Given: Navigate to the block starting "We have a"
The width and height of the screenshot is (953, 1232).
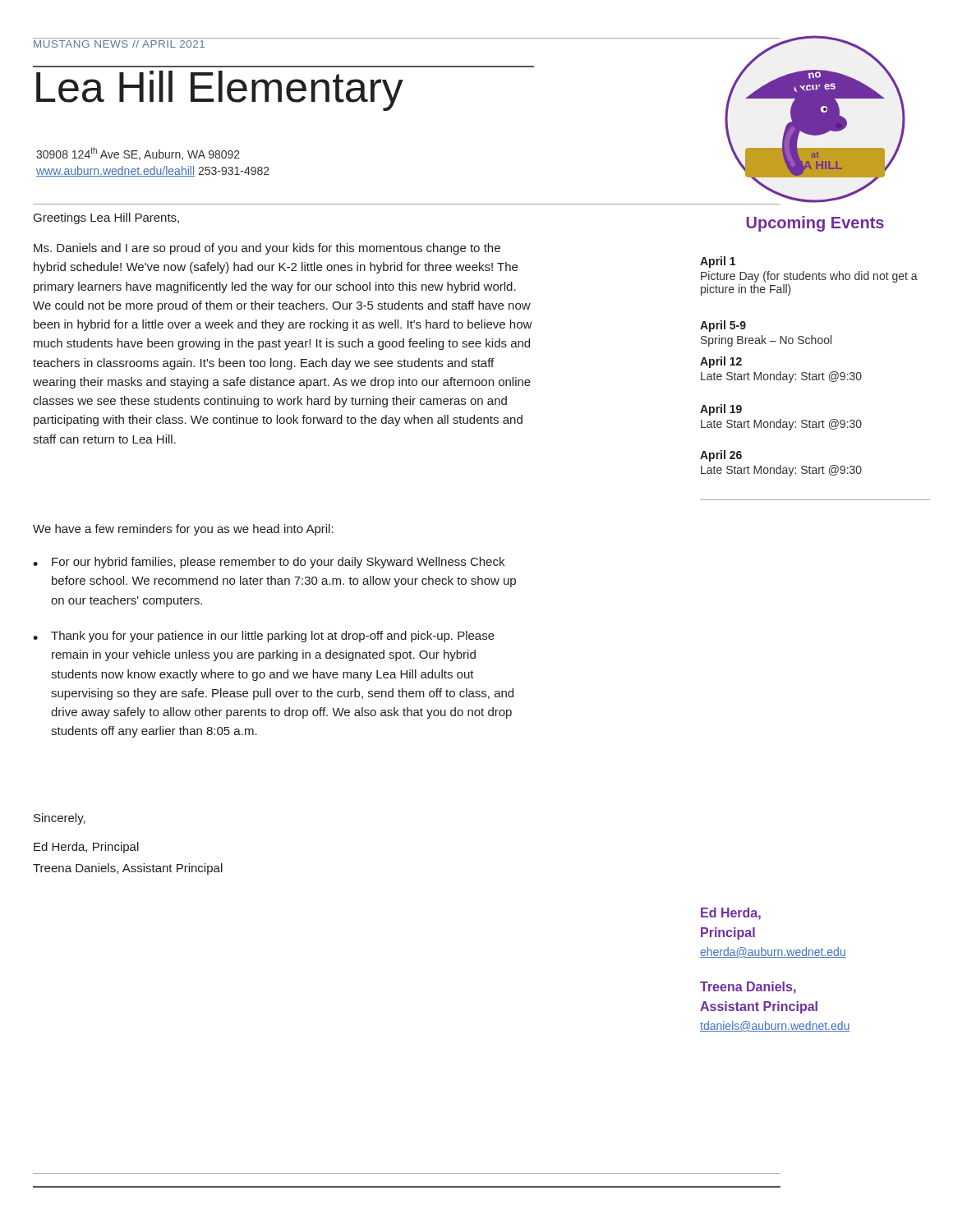Looking at the screenshot, I should point(183,529).
